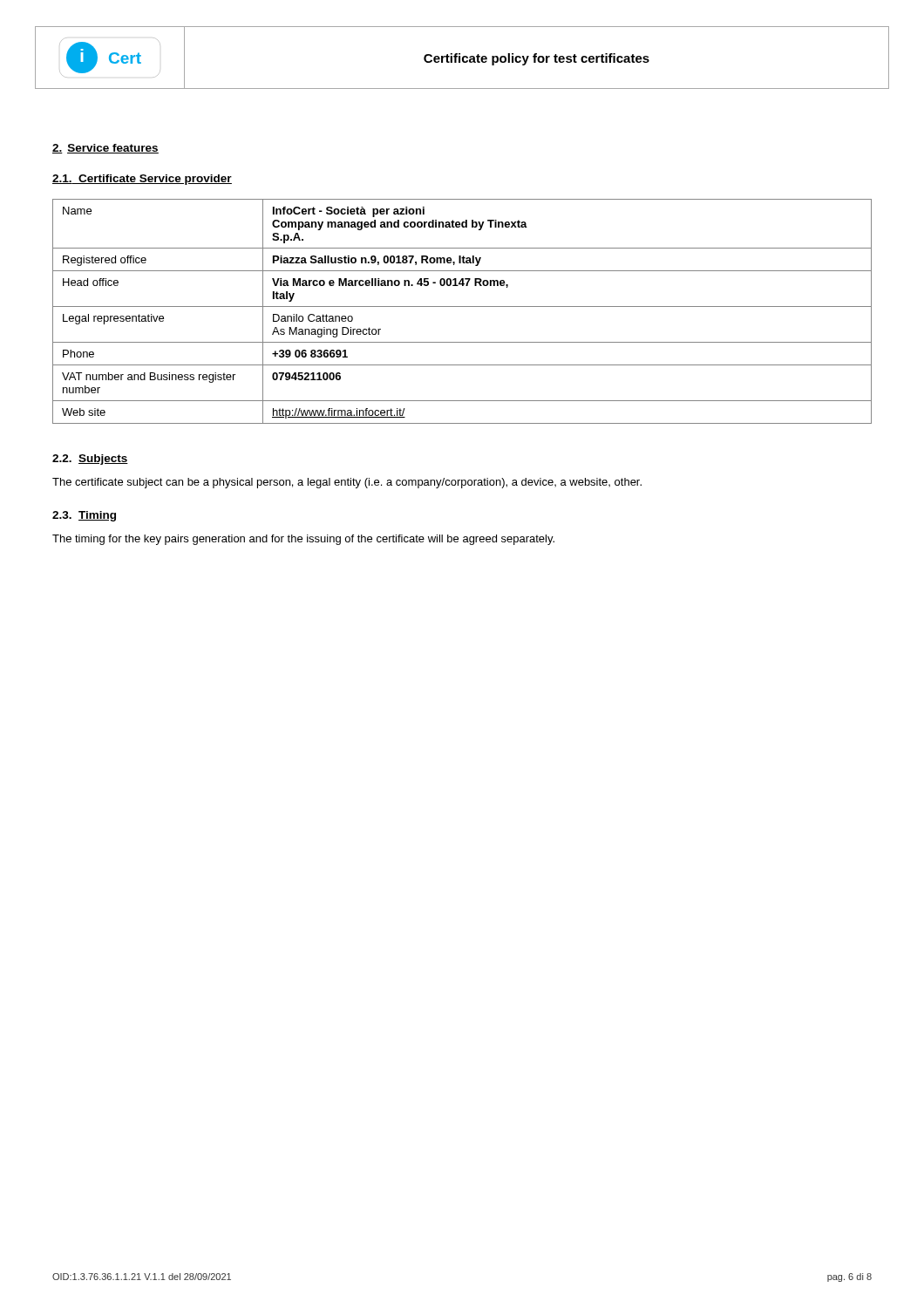Navigate to the region starting "2.2. Subjects"

[90, 458]
